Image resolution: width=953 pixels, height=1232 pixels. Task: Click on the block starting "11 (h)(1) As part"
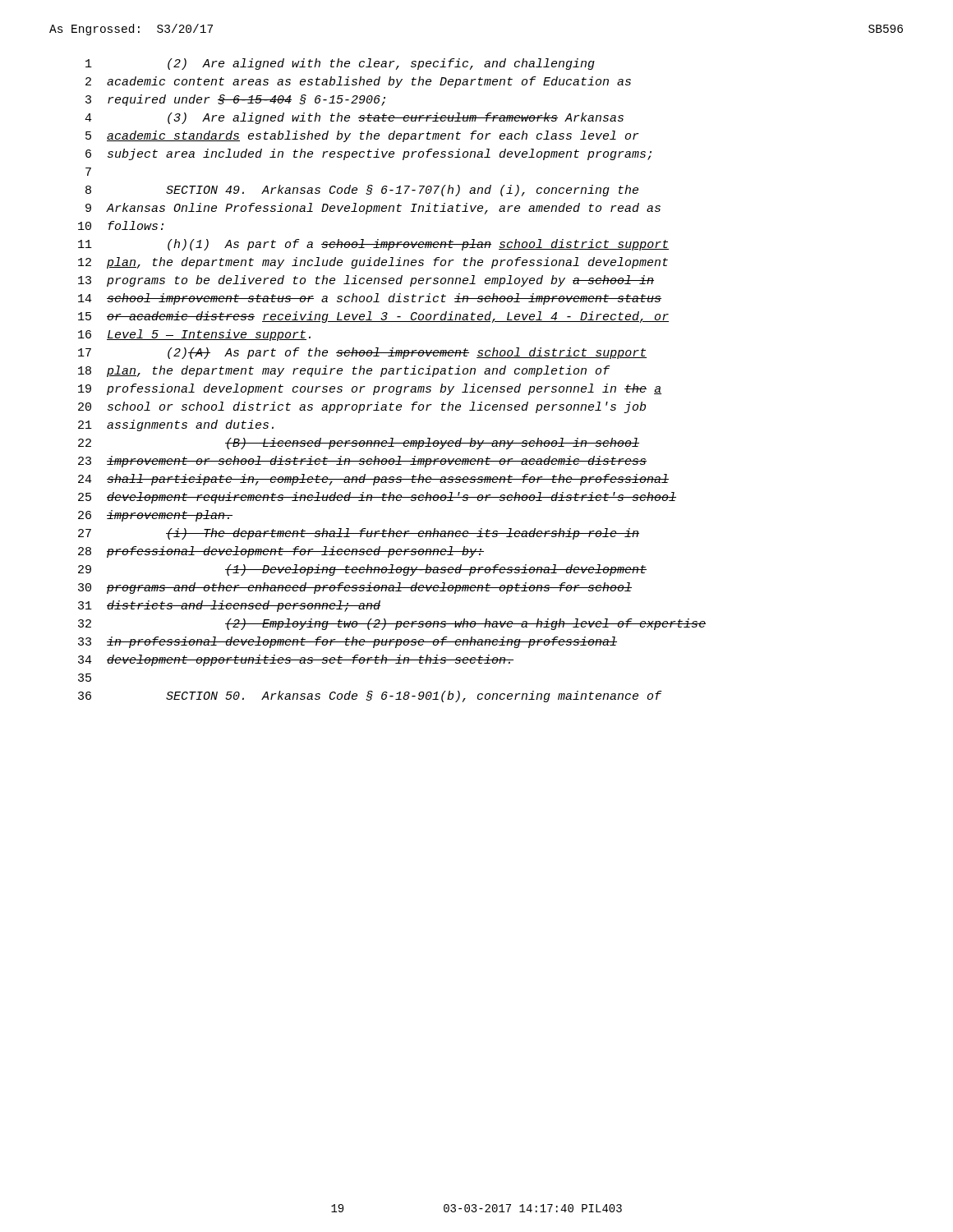[x=476, y=246]
